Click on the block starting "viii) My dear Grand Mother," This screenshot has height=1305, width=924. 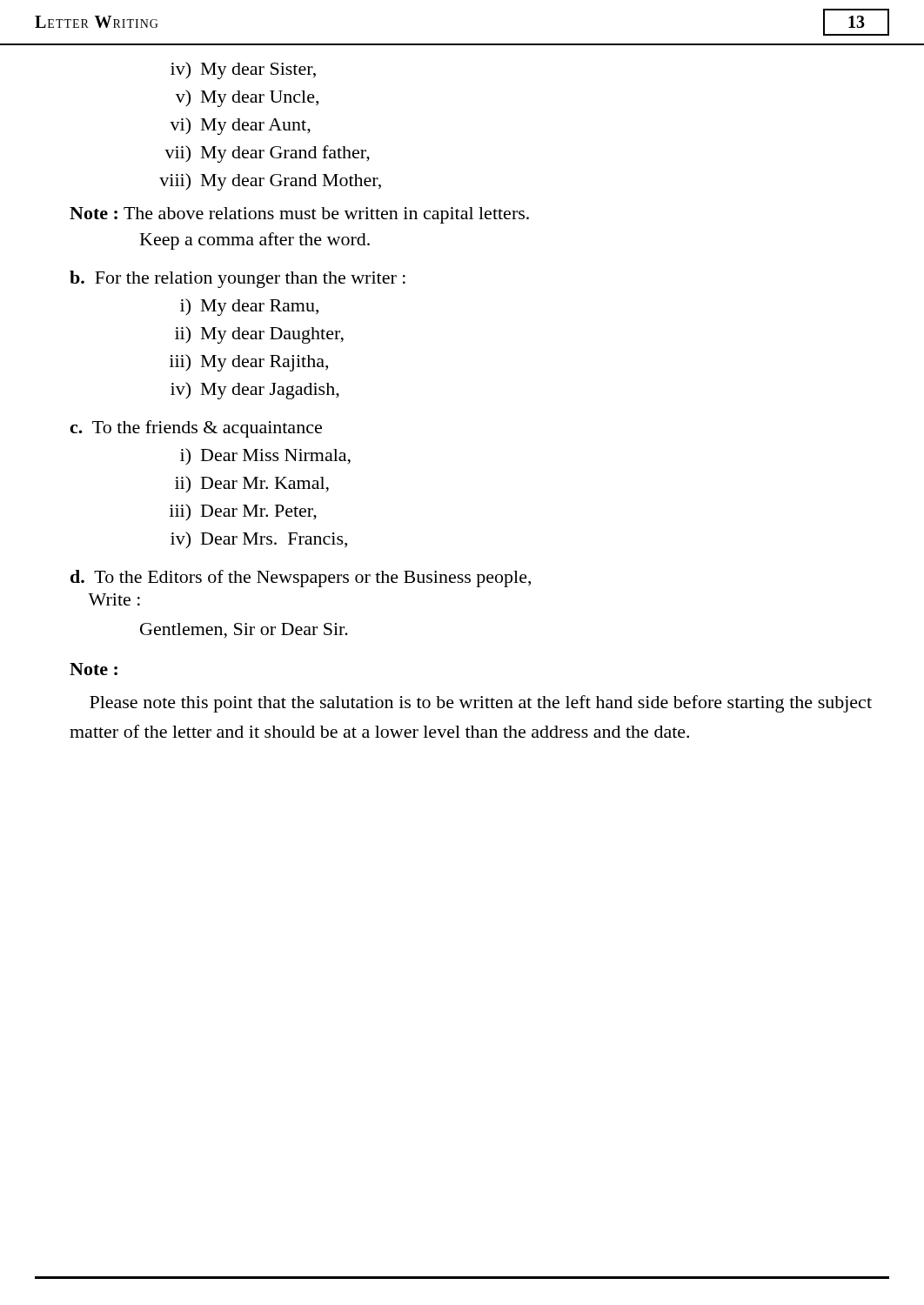[261, 180]
